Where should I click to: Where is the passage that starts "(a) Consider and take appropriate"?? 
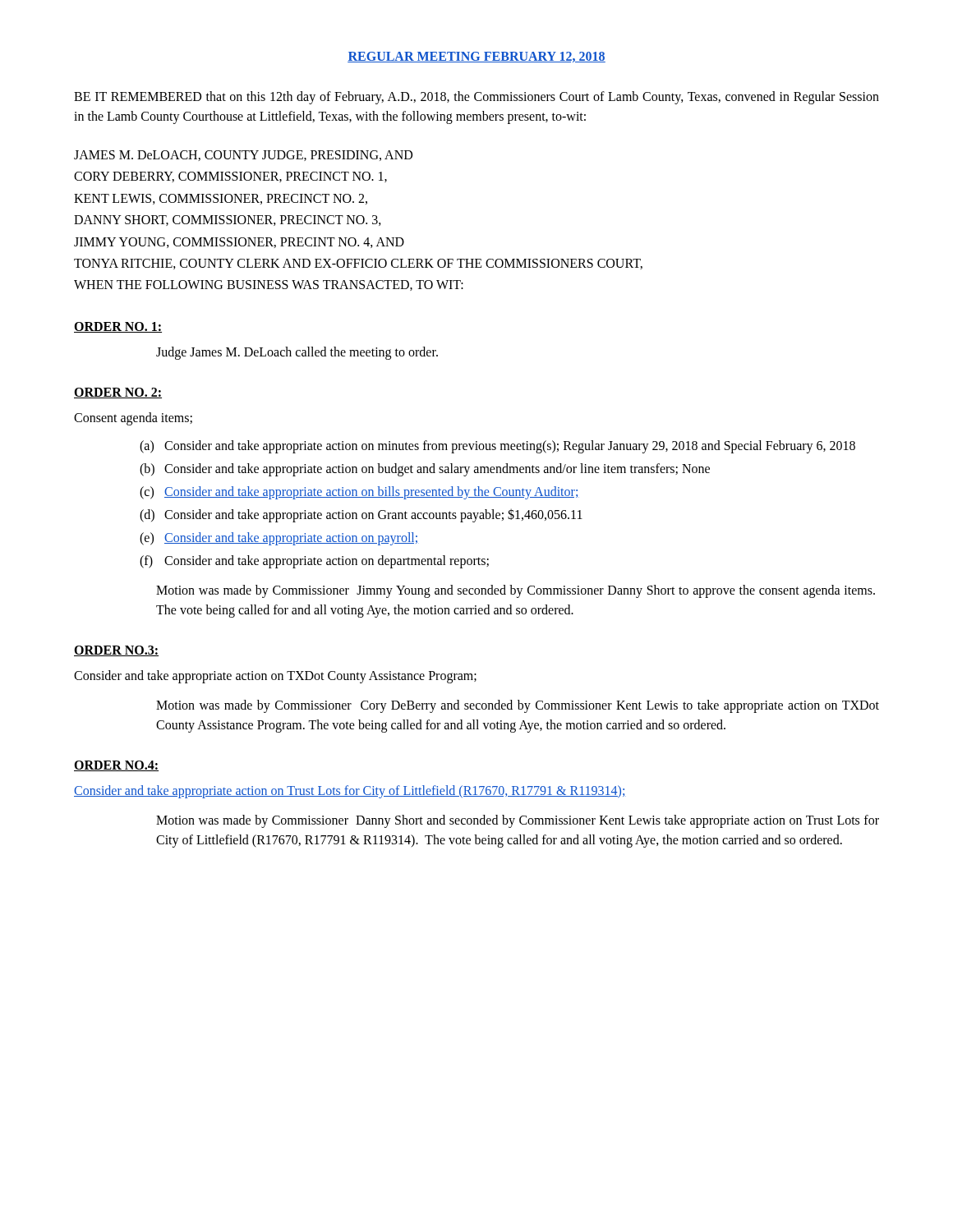(509, 446)
